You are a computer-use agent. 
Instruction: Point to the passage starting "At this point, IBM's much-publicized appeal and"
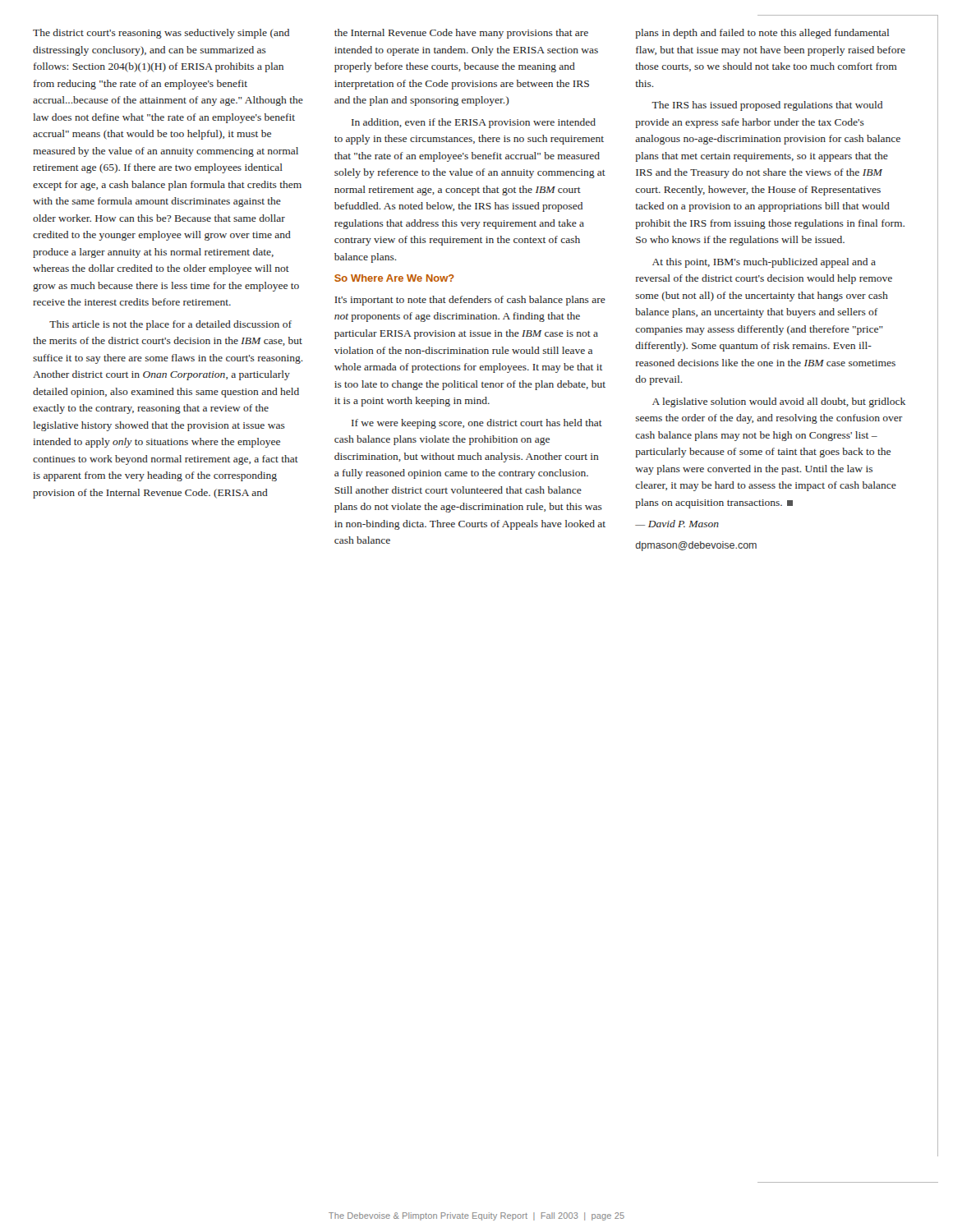point(771,321)
